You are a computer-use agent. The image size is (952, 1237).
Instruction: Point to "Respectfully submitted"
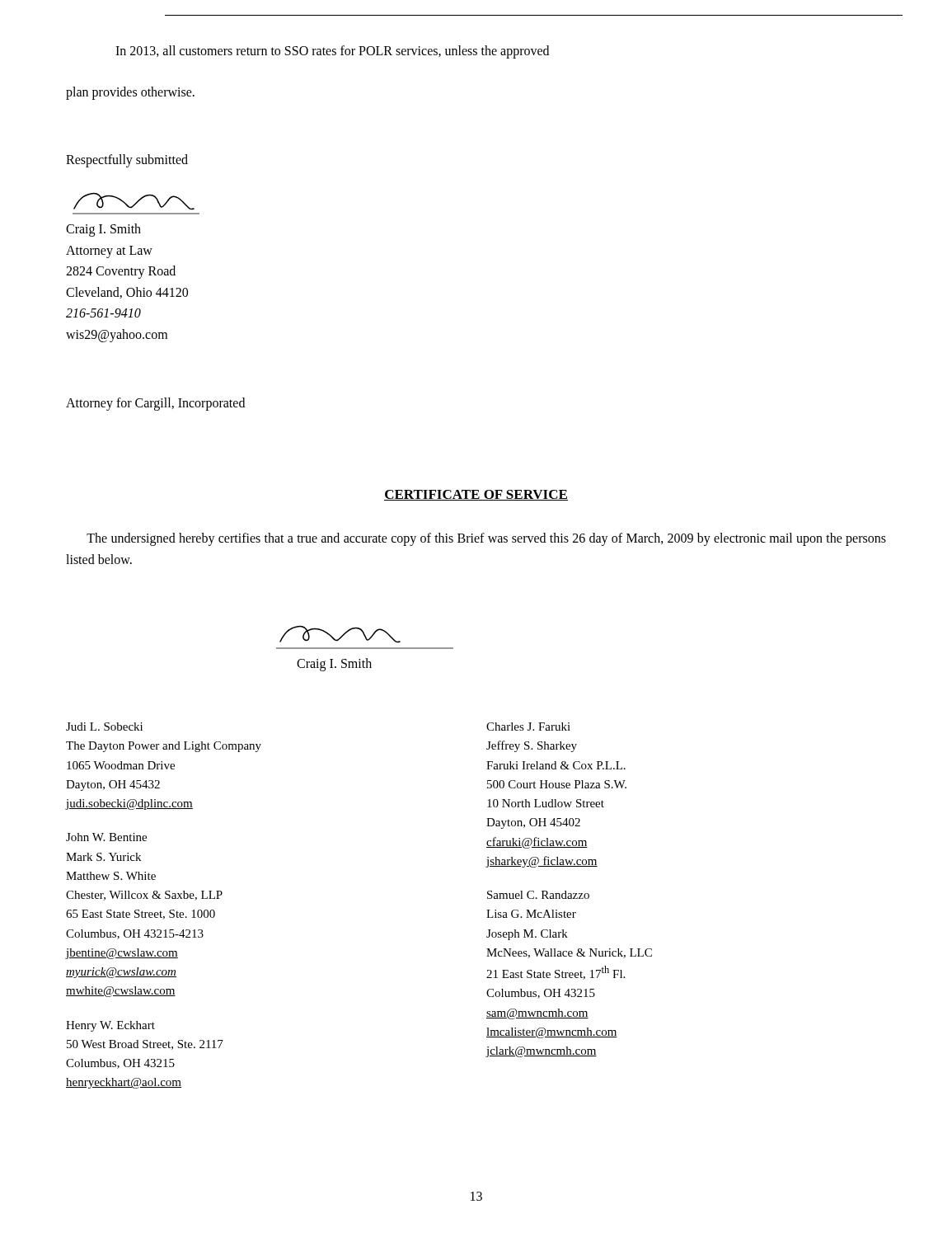[127, 160]
